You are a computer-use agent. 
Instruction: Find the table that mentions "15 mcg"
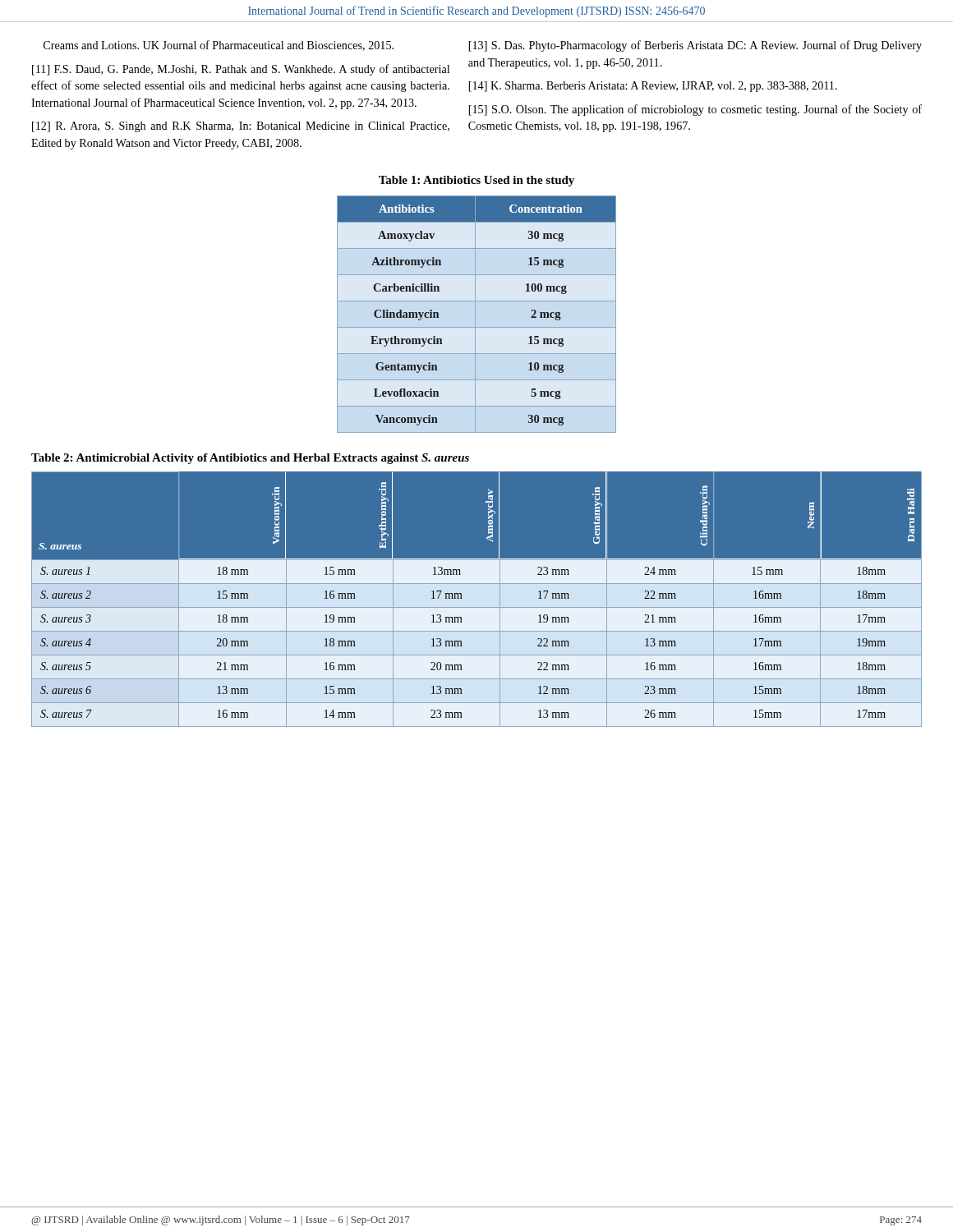(476, 314)
